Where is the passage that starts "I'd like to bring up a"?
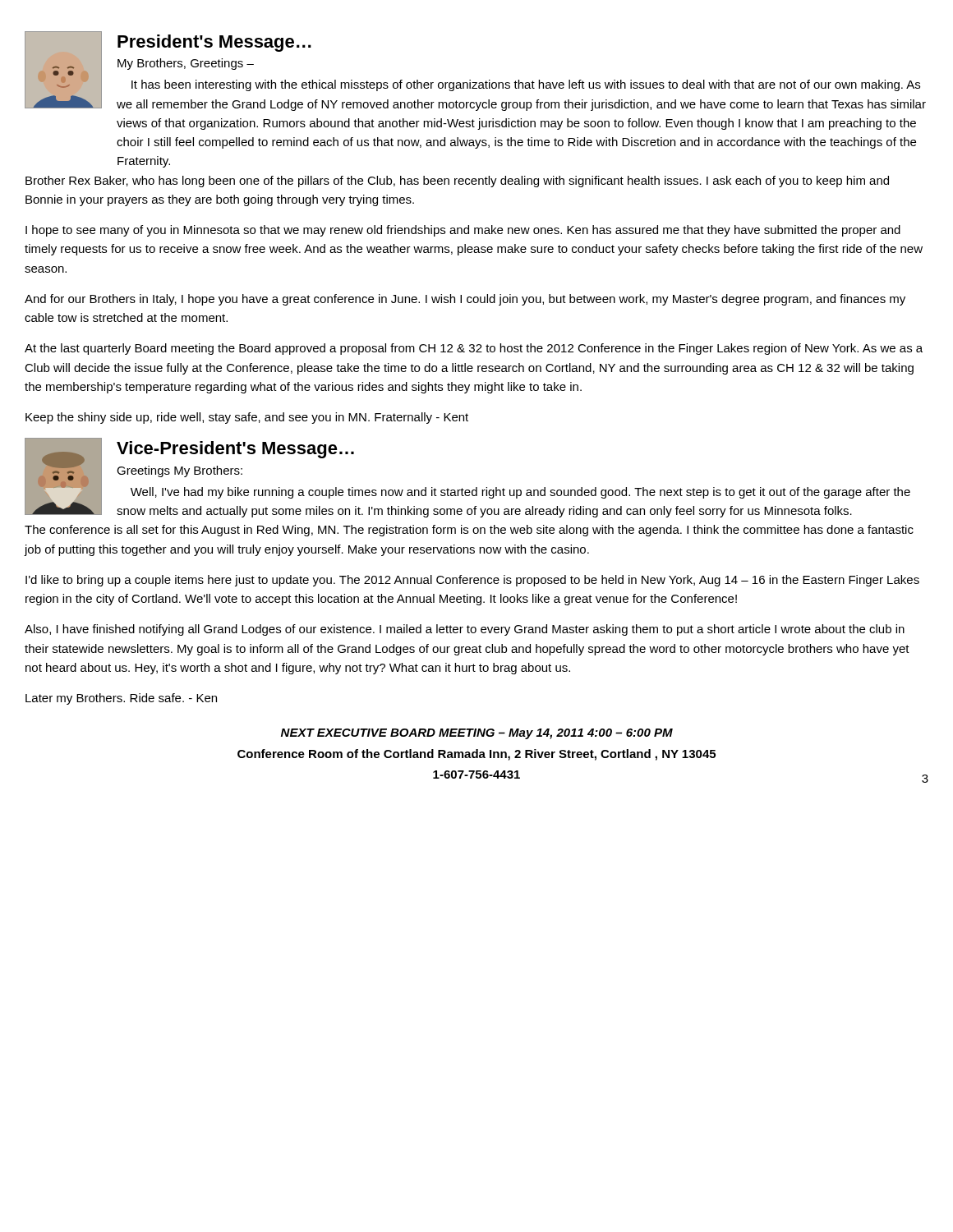Screen dimensions: 1232x953 472,589
